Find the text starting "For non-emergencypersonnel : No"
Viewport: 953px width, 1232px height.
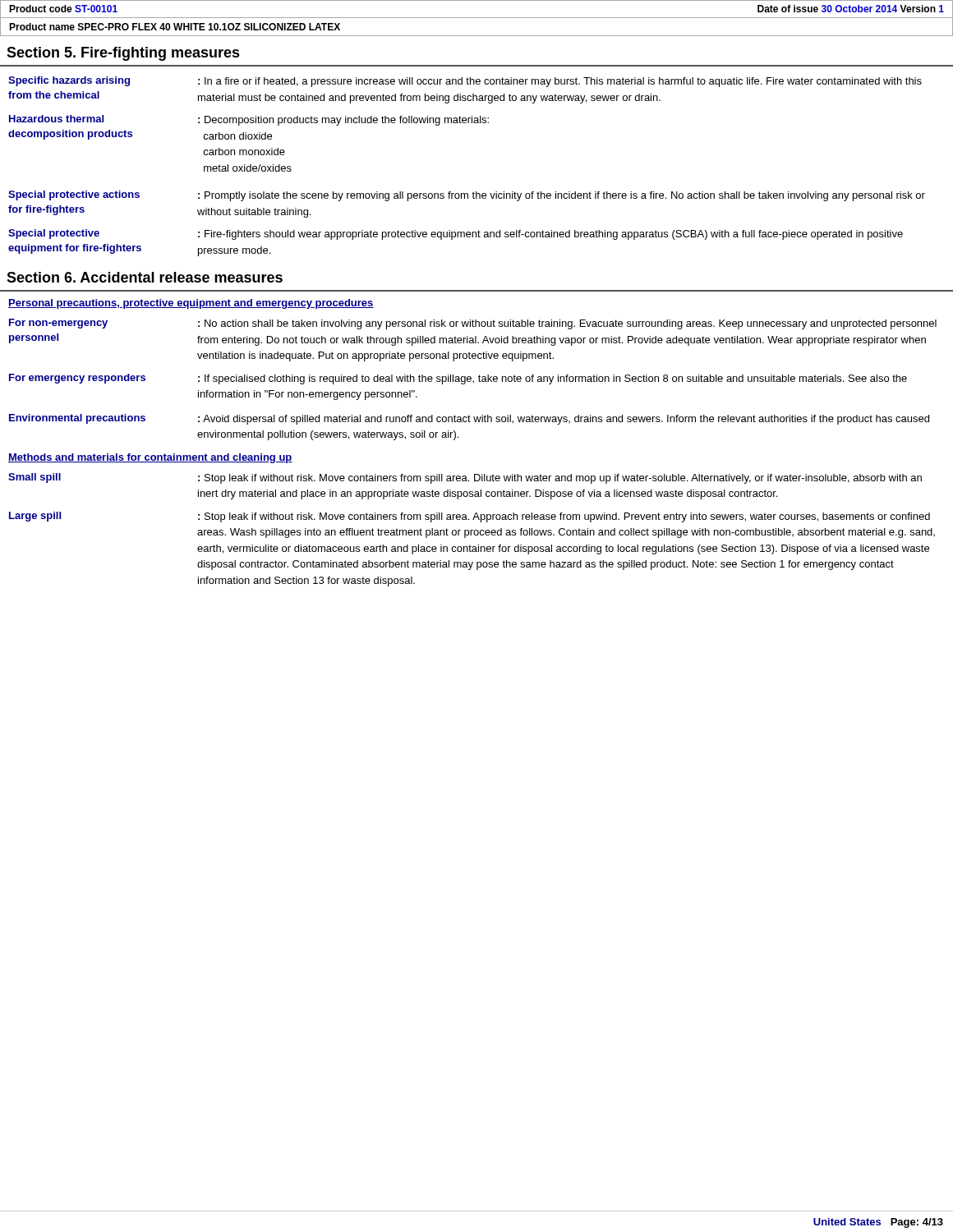tap(476, 339)
